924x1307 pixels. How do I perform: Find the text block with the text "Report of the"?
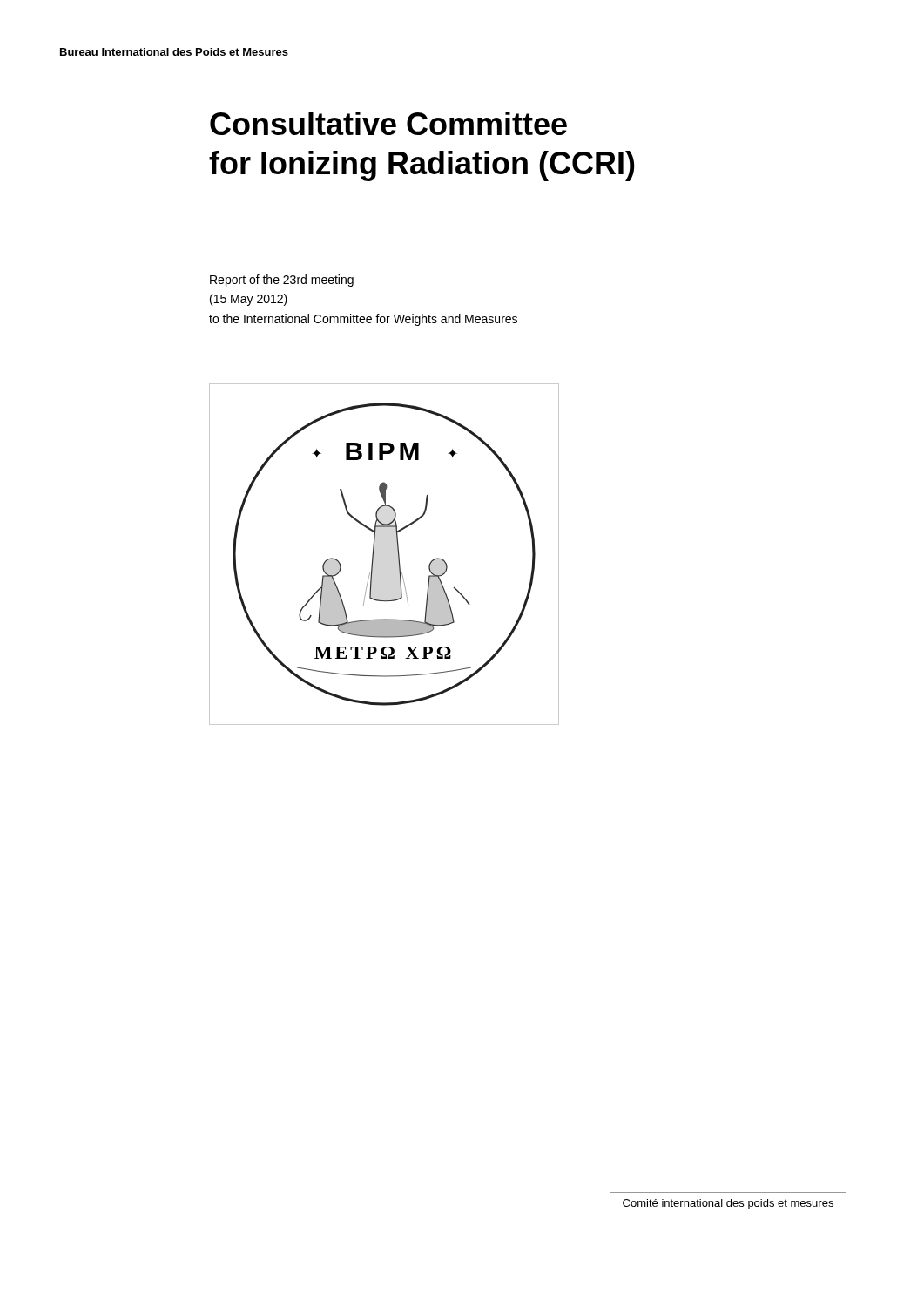282,281
